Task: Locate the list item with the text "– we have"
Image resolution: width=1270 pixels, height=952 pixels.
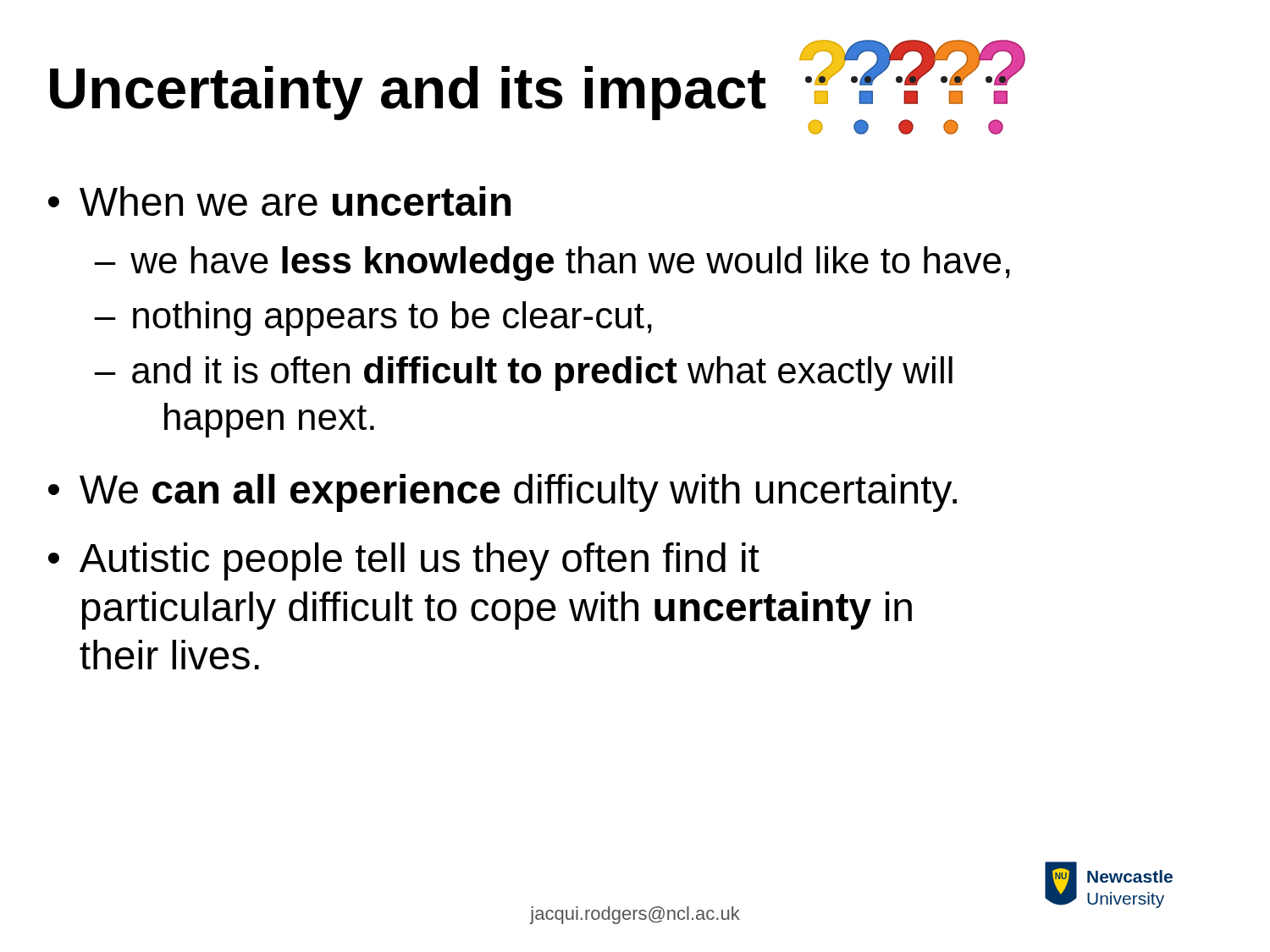Action: coord(554,260)
